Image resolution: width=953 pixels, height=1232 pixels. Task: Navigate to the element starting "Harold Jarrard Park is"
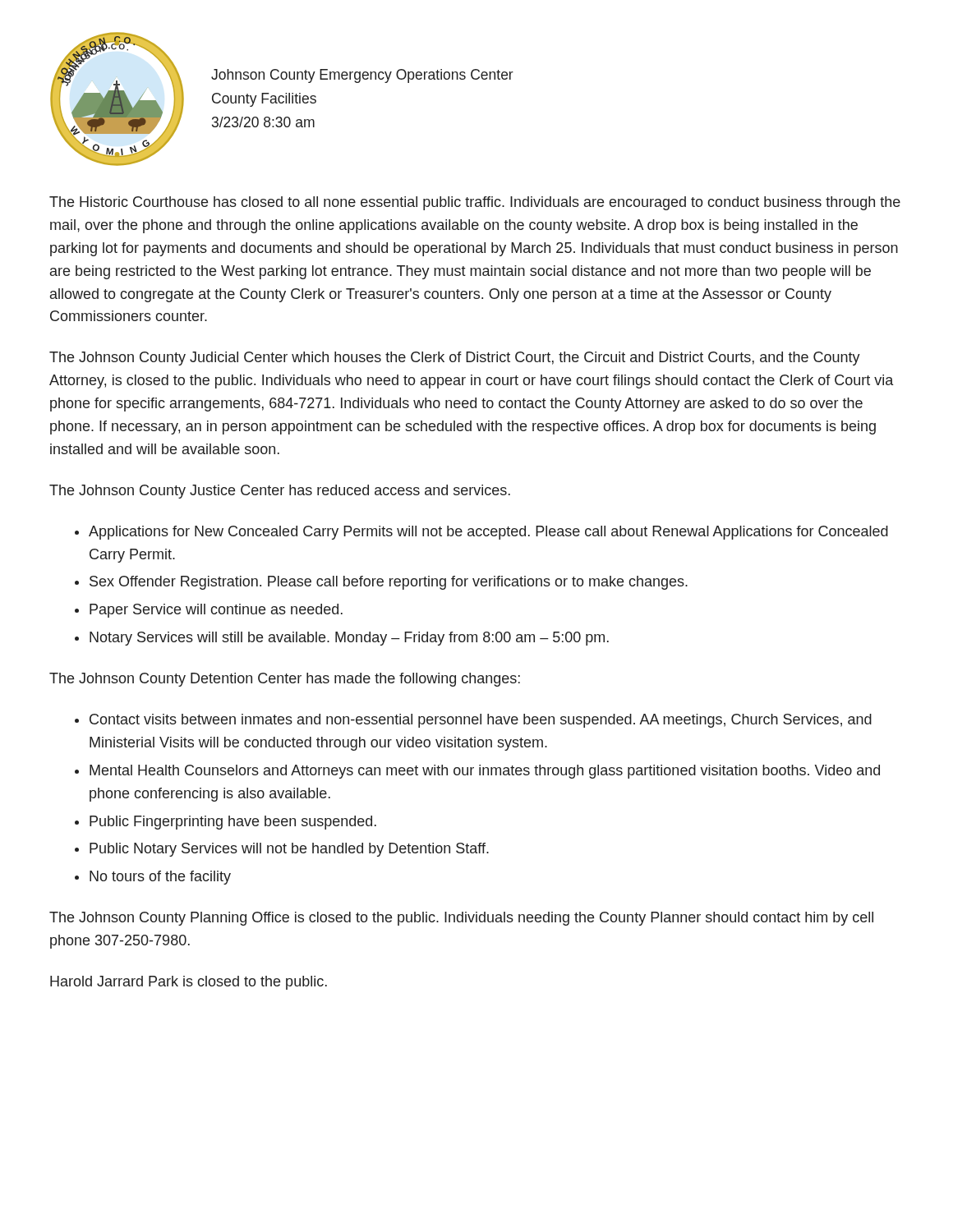[189, 982]
